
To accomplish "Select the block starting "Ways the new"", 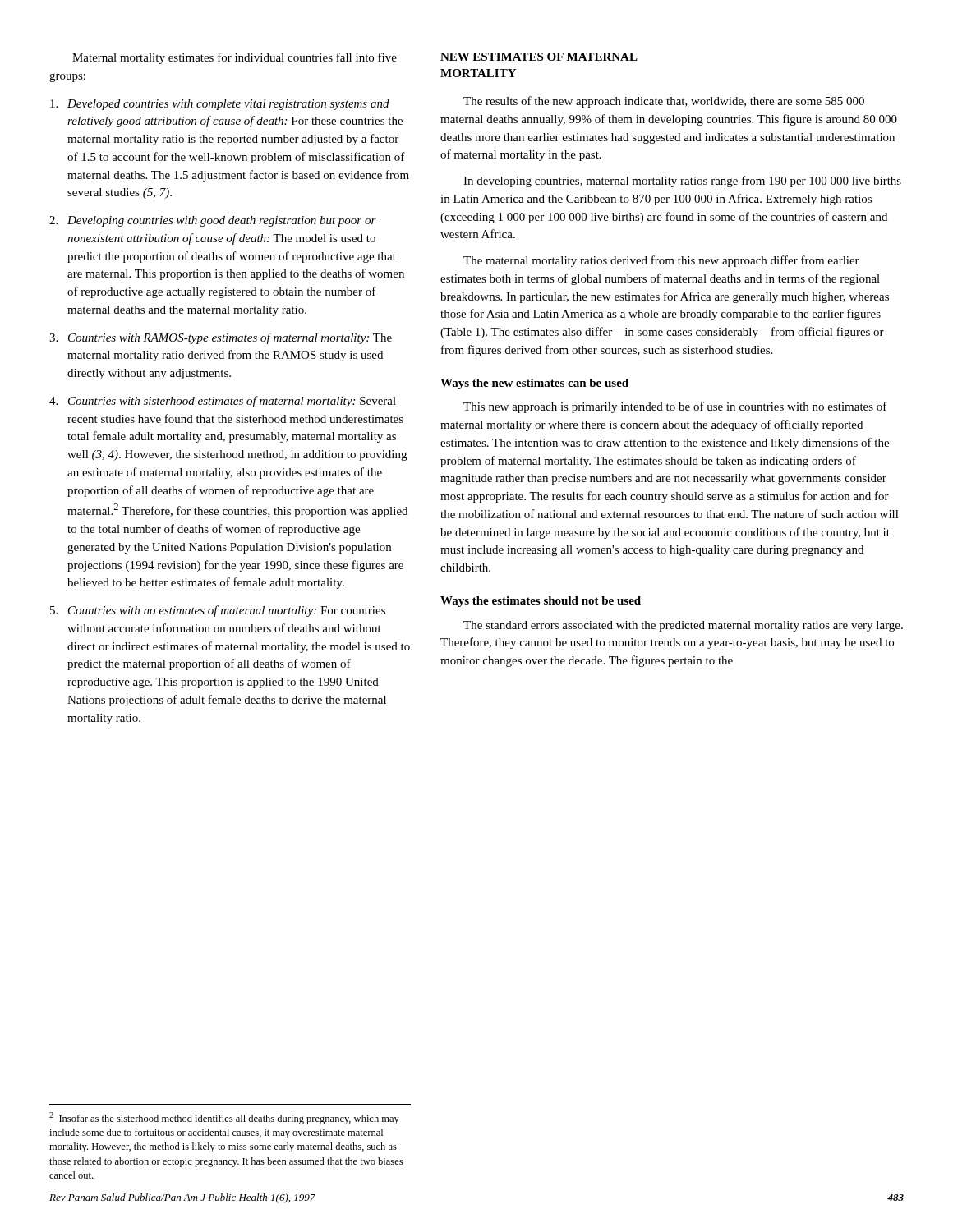I will tap(534, 384).
